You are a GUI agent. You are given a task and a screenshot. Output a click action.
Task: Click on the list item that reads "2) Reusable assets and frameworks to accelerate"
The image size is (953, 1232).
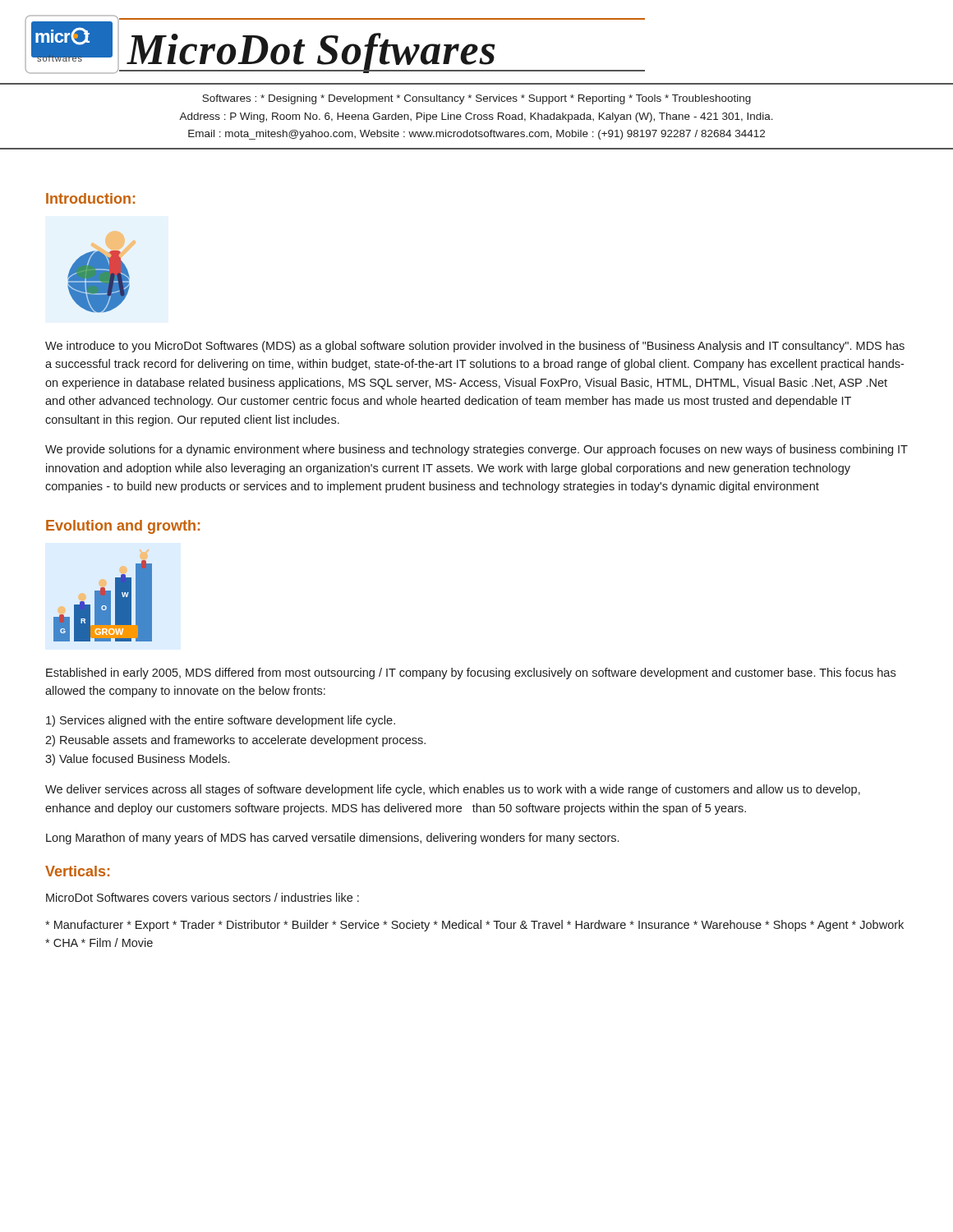pos(236,740)
